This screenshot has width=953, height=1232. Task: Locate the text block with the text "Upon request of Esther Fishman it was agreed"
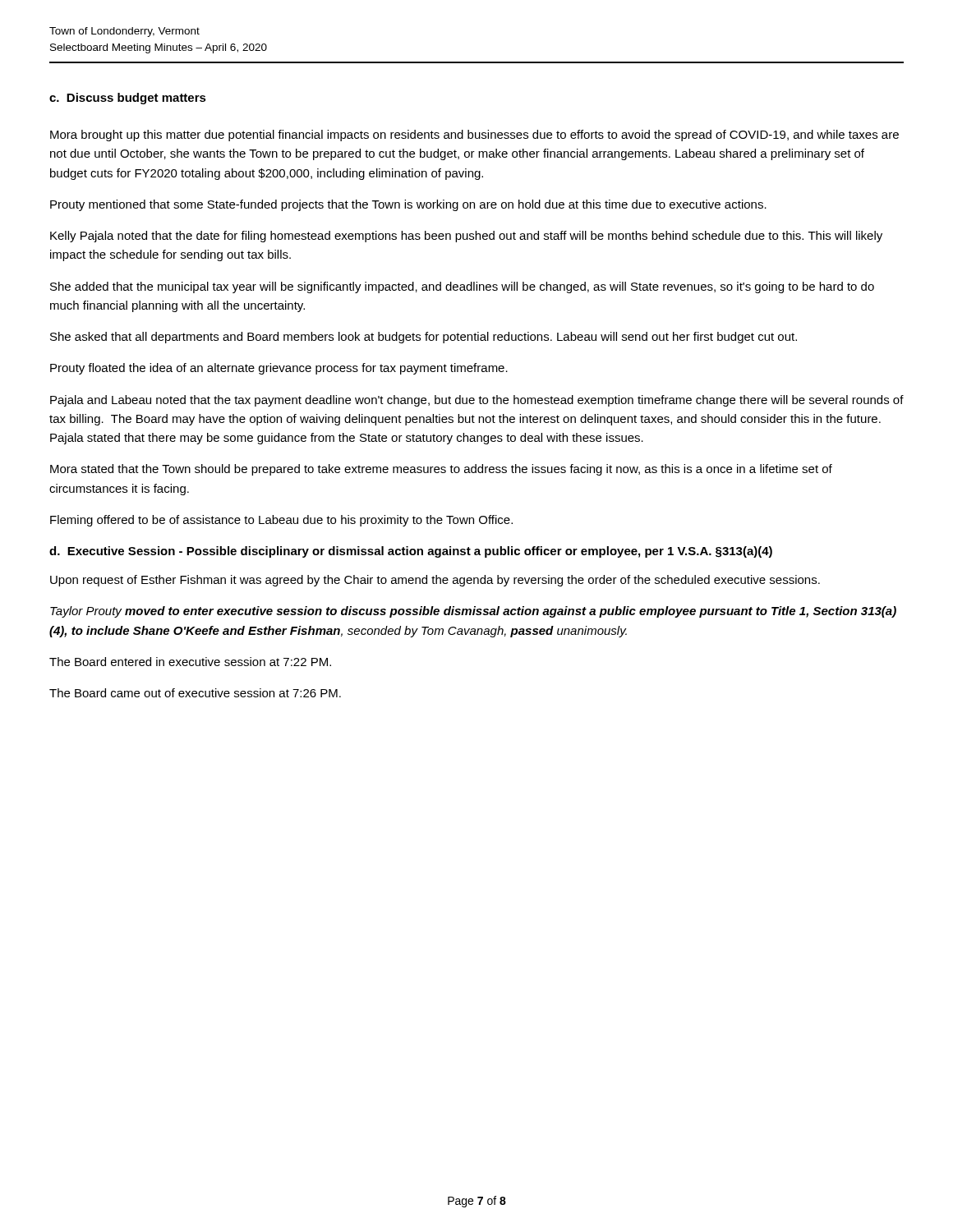click(476, 580)
